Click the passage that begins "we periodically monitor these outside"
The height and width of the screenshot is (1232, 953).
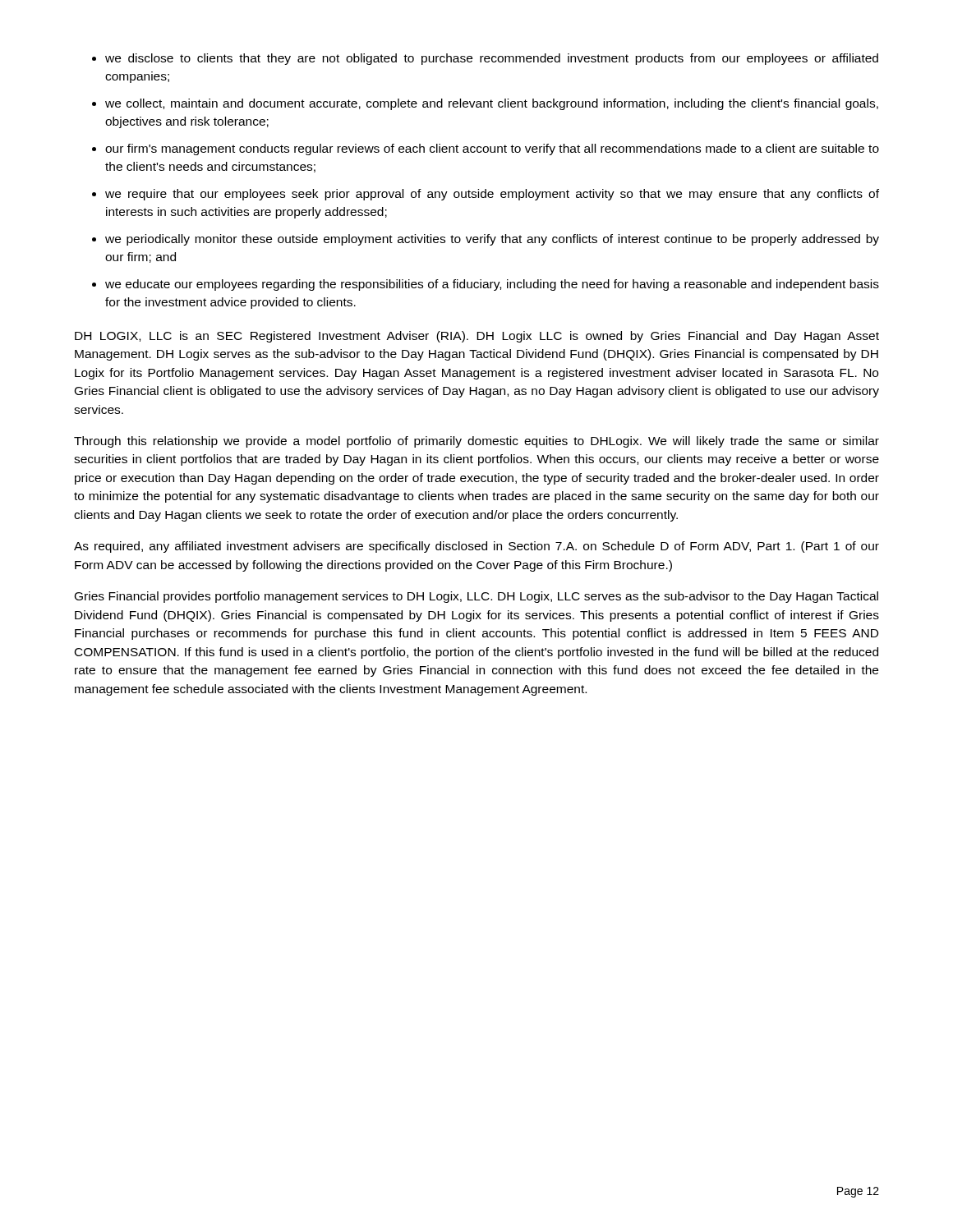(492, 248)
